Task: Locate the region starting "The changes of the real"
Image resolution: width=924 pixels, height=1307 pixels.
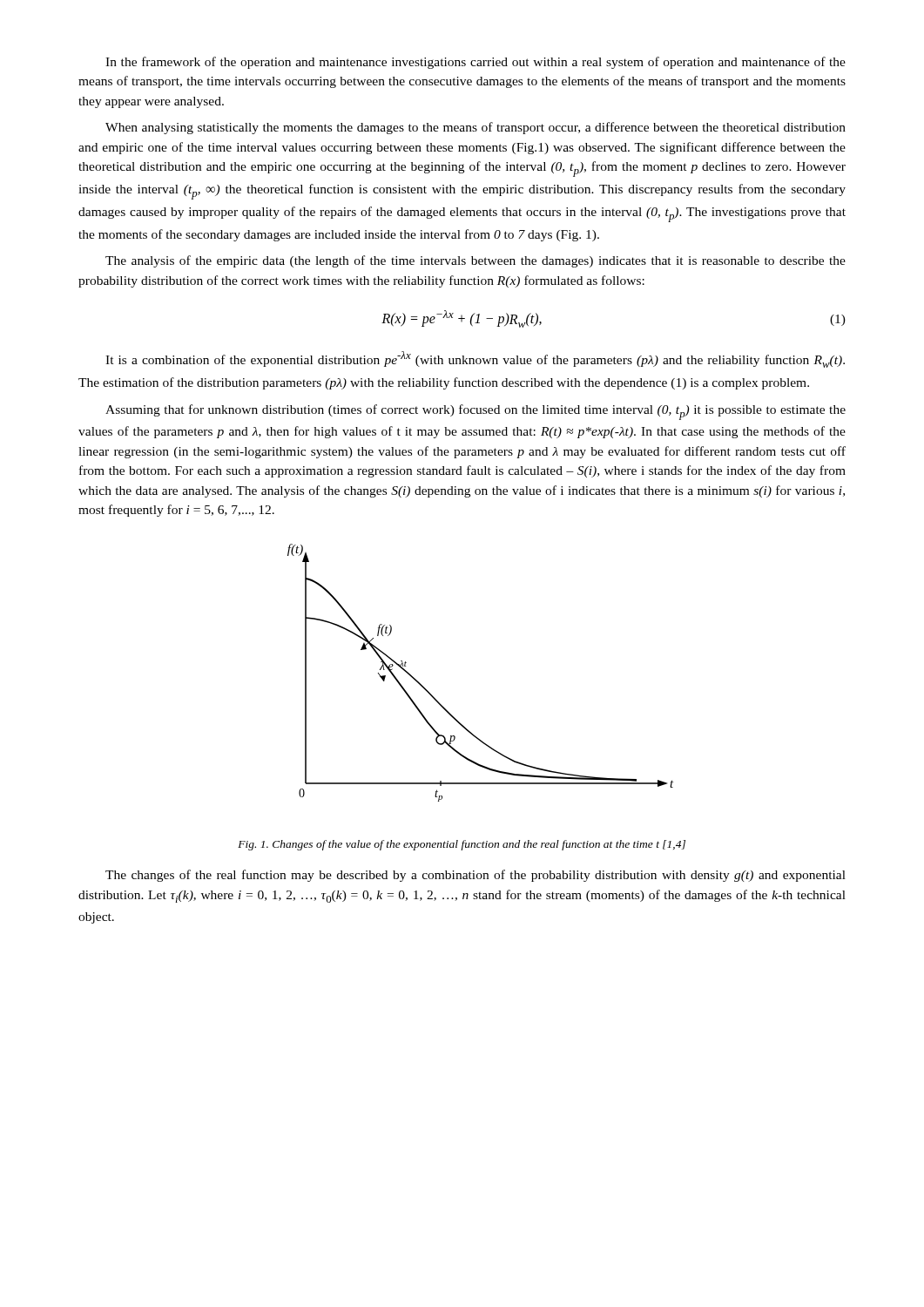Action: tap(462, 896)
